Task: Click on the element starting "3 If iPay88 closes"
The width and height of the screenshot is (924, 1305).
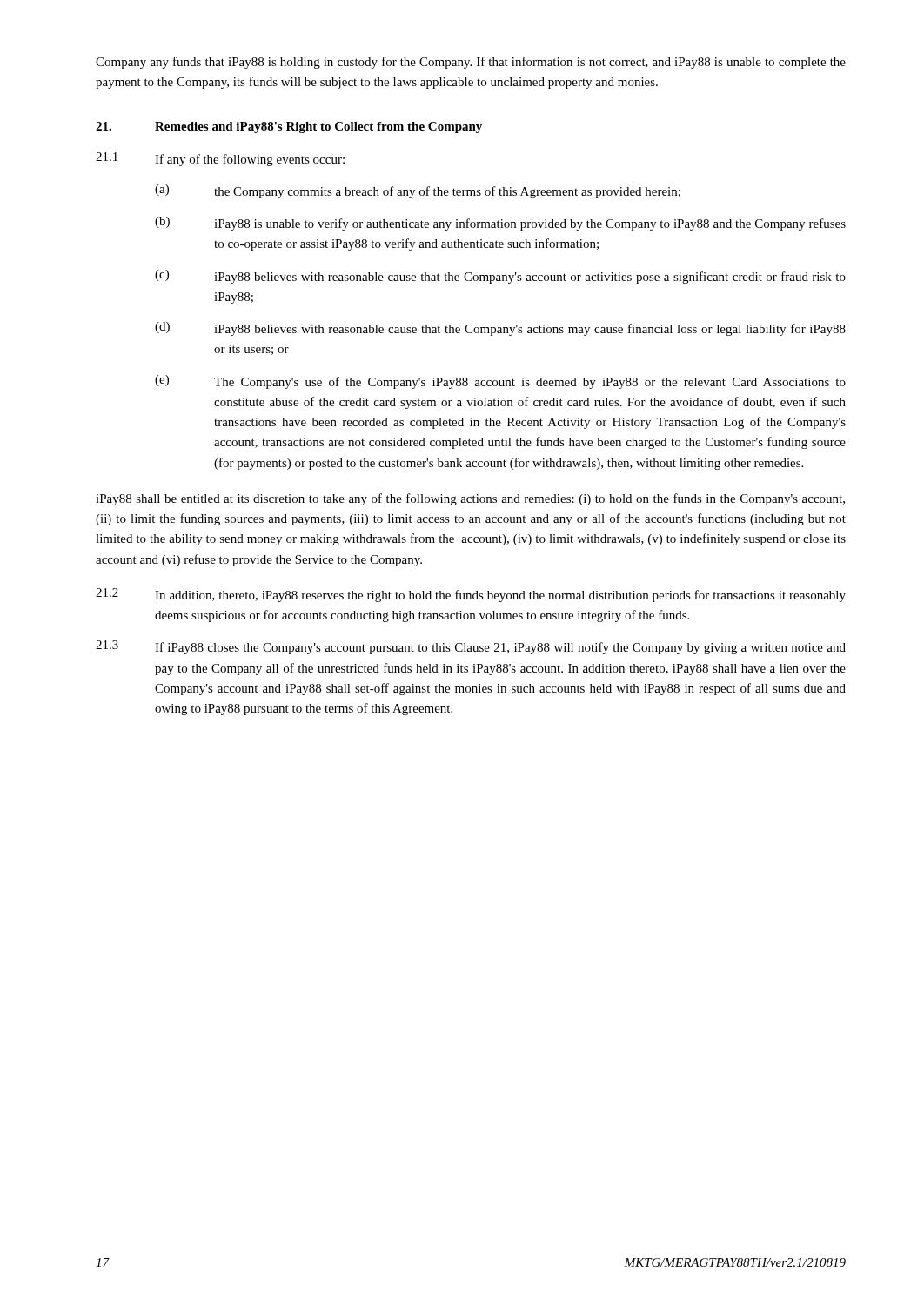Action: [471, 678]
